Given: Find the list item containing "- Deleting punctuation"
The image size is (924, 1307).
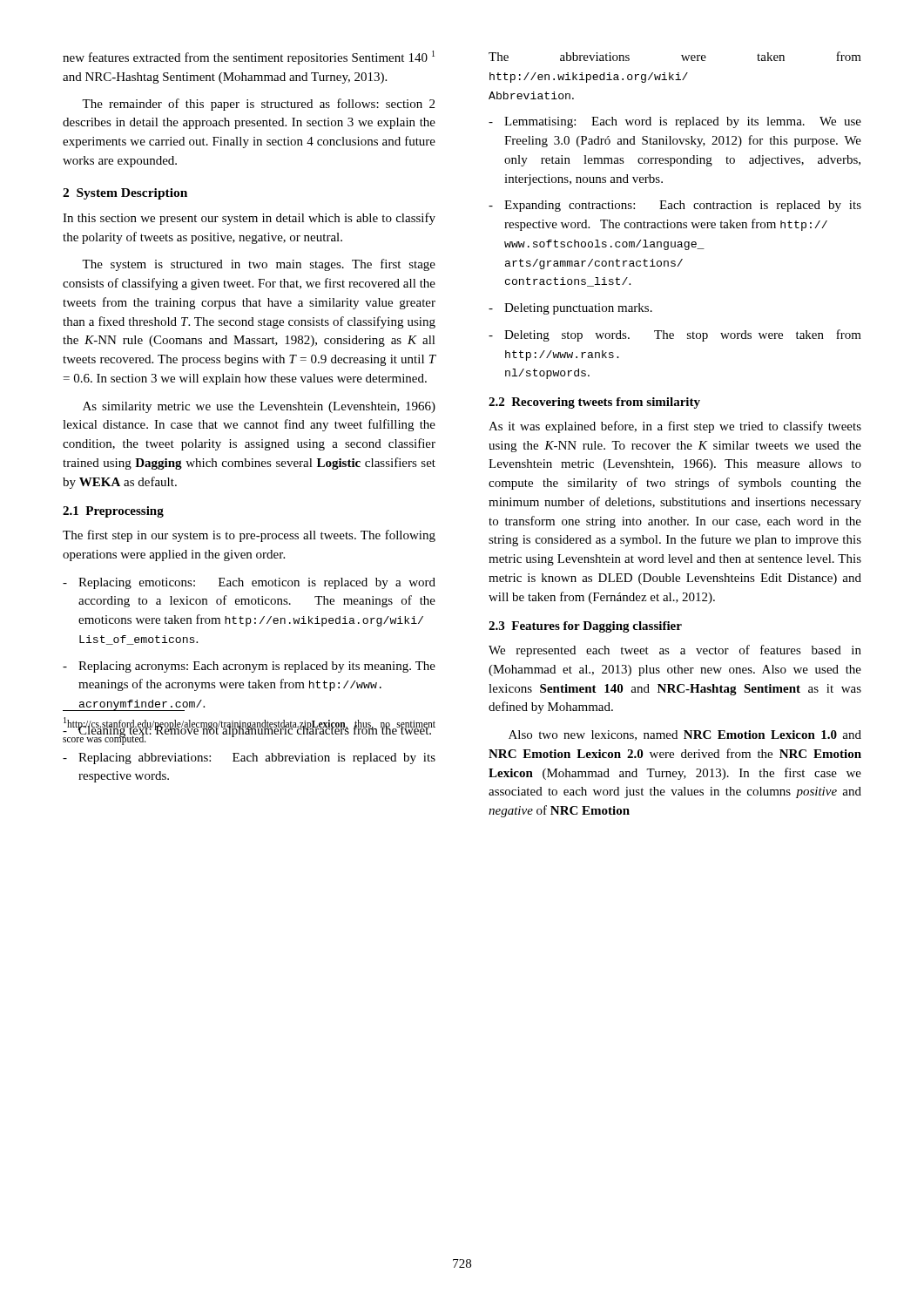Looking at the screenshot, I should (570, 309).
